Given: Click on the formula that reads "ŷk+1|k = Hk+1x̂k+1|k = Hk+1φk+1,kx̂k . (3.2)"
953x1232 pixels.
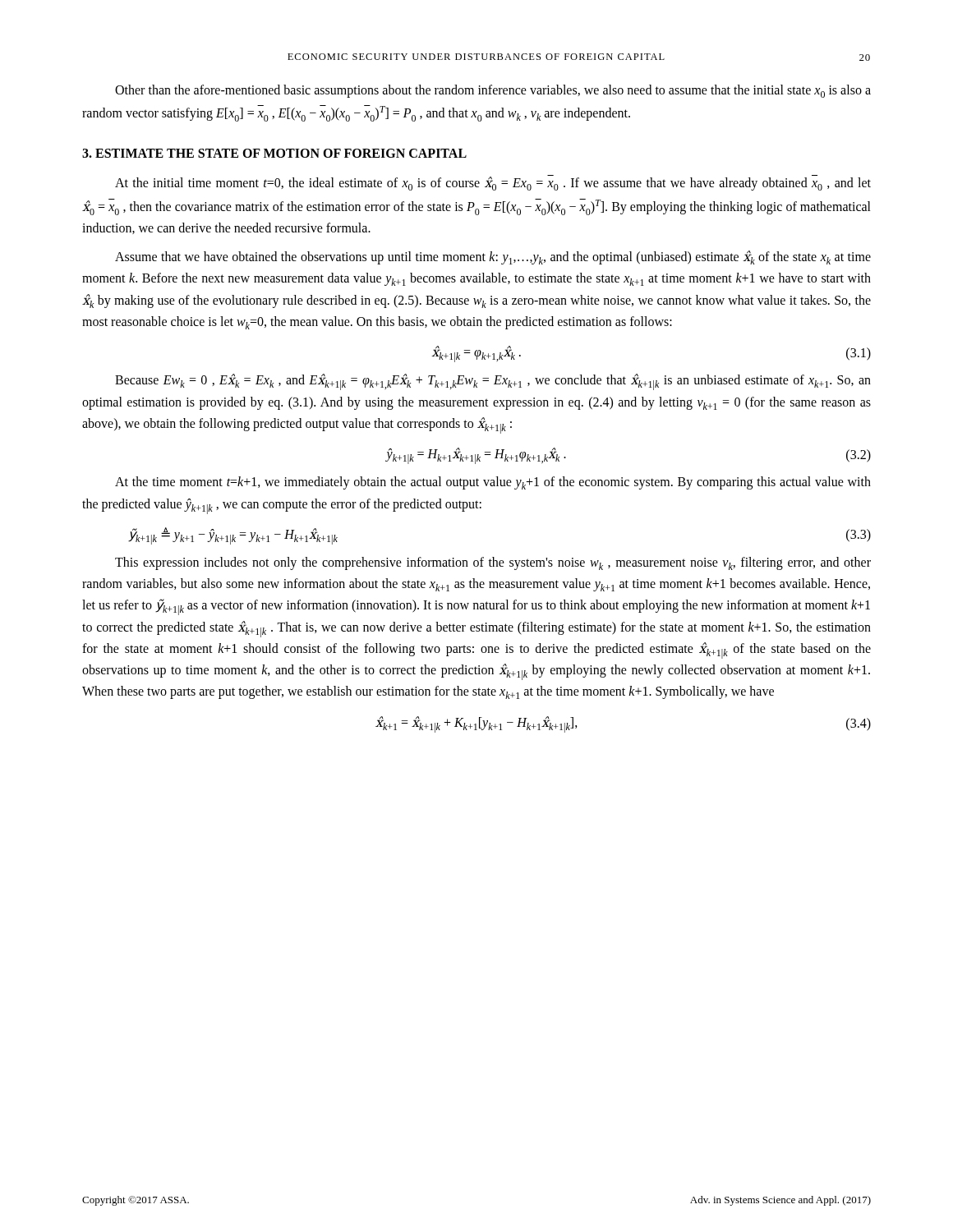Looking at the screenshot, I should click(x=476, y=455).
